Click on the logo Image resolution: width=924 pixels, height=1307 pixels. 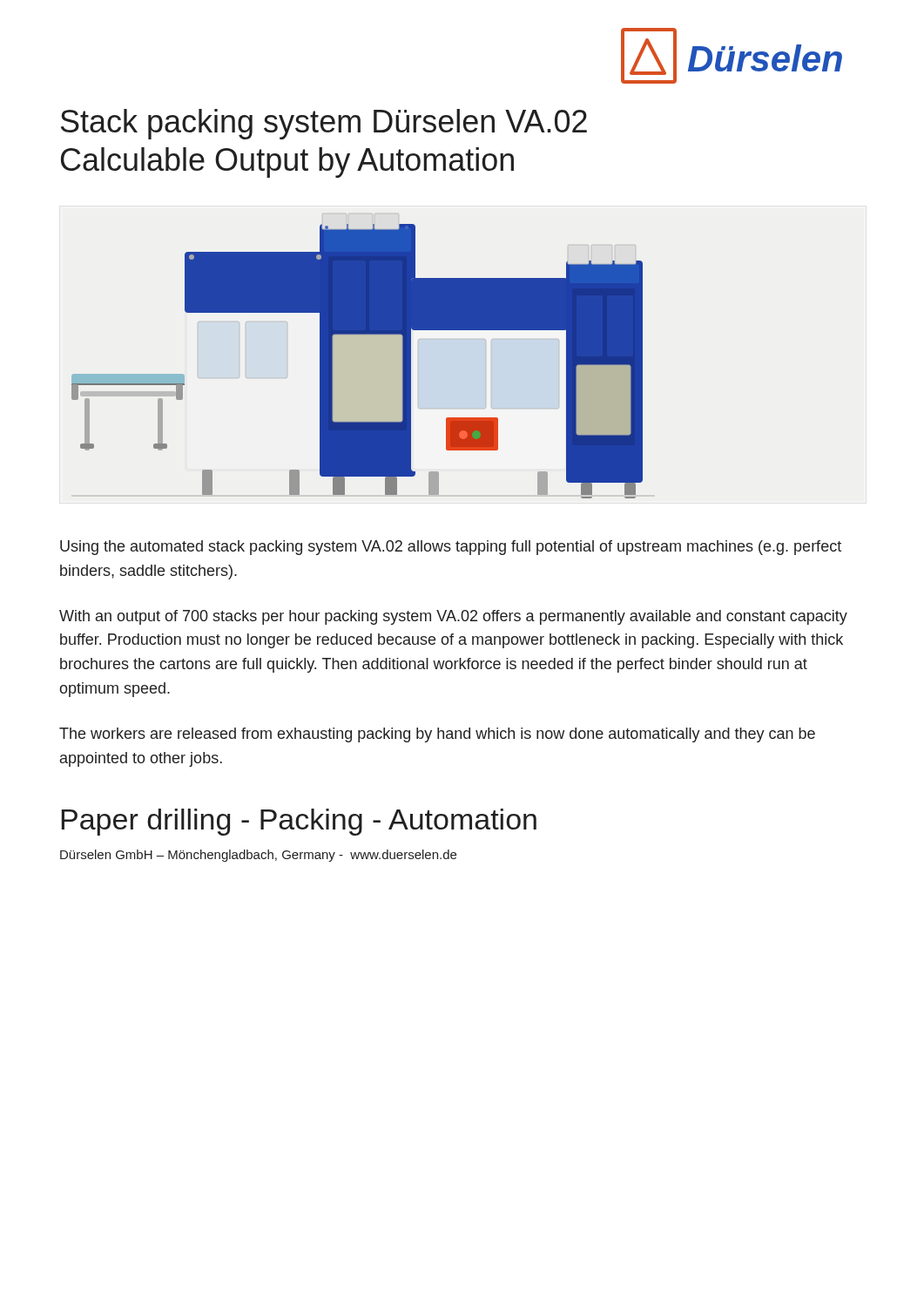462,61
